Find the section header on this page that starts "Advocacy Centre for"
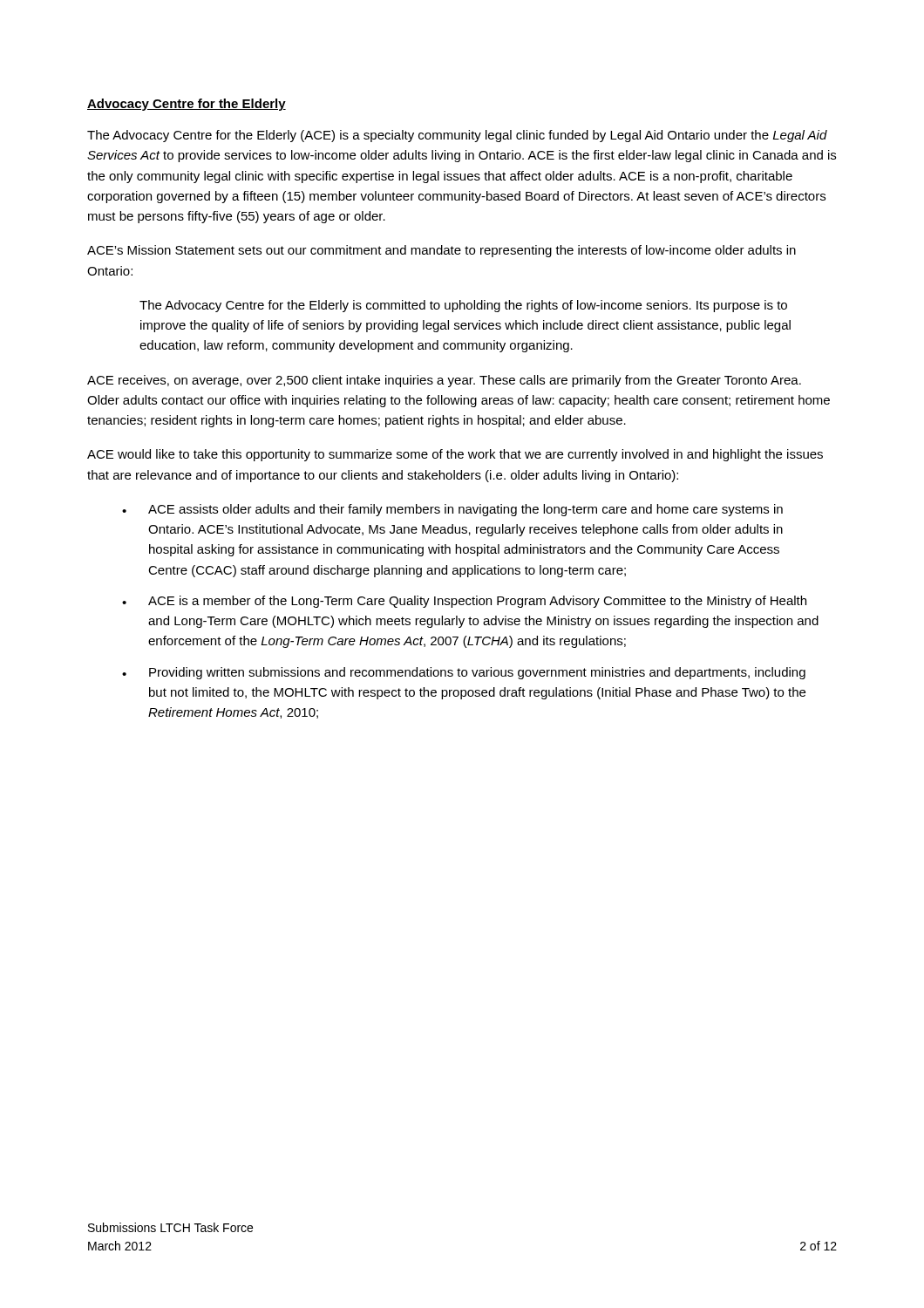Viewport: 924px width, 1308px height. pyautogui.click(x=186, y=103)
